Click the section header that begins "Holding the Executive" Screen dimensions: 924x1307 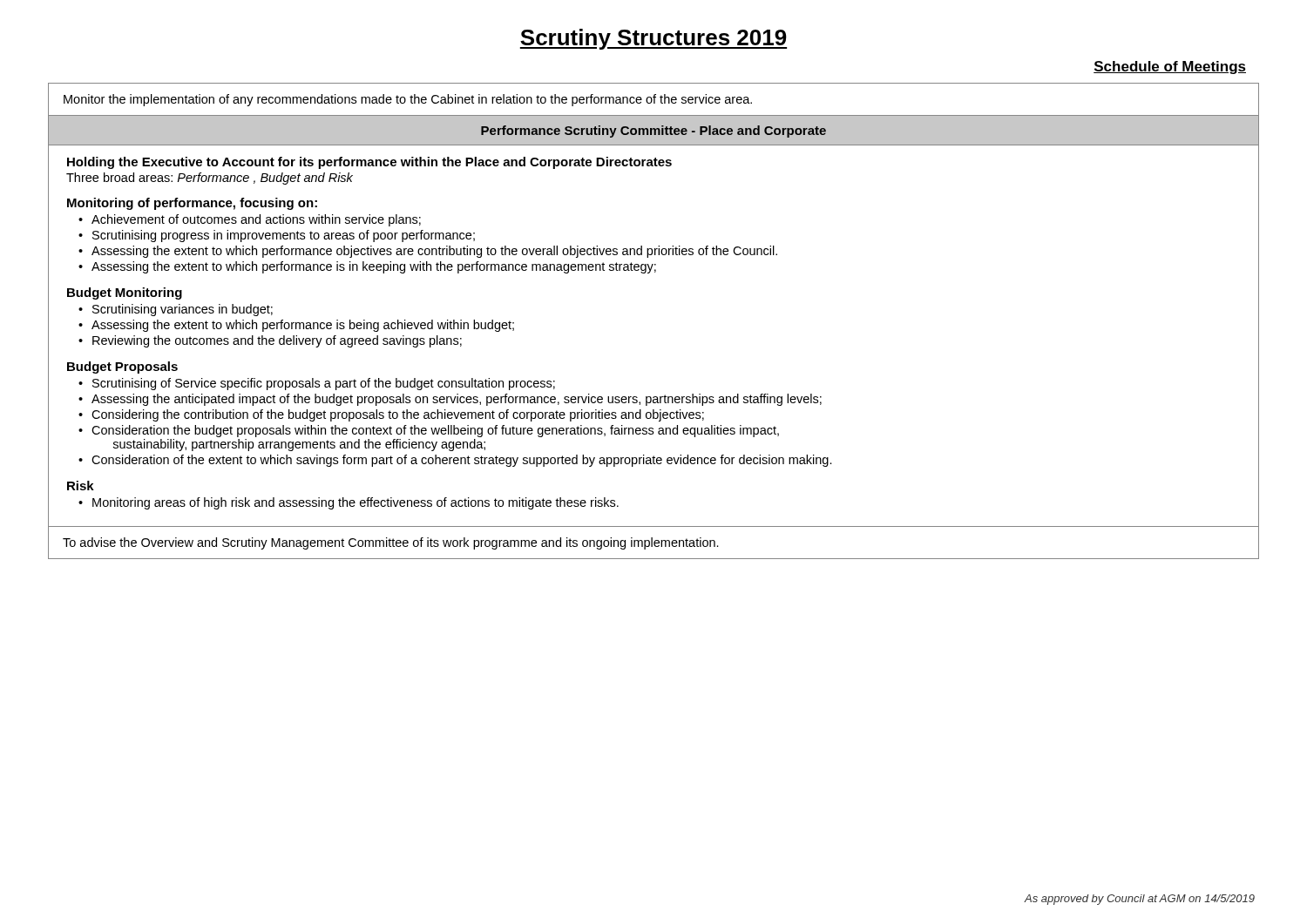pos(369,162)
